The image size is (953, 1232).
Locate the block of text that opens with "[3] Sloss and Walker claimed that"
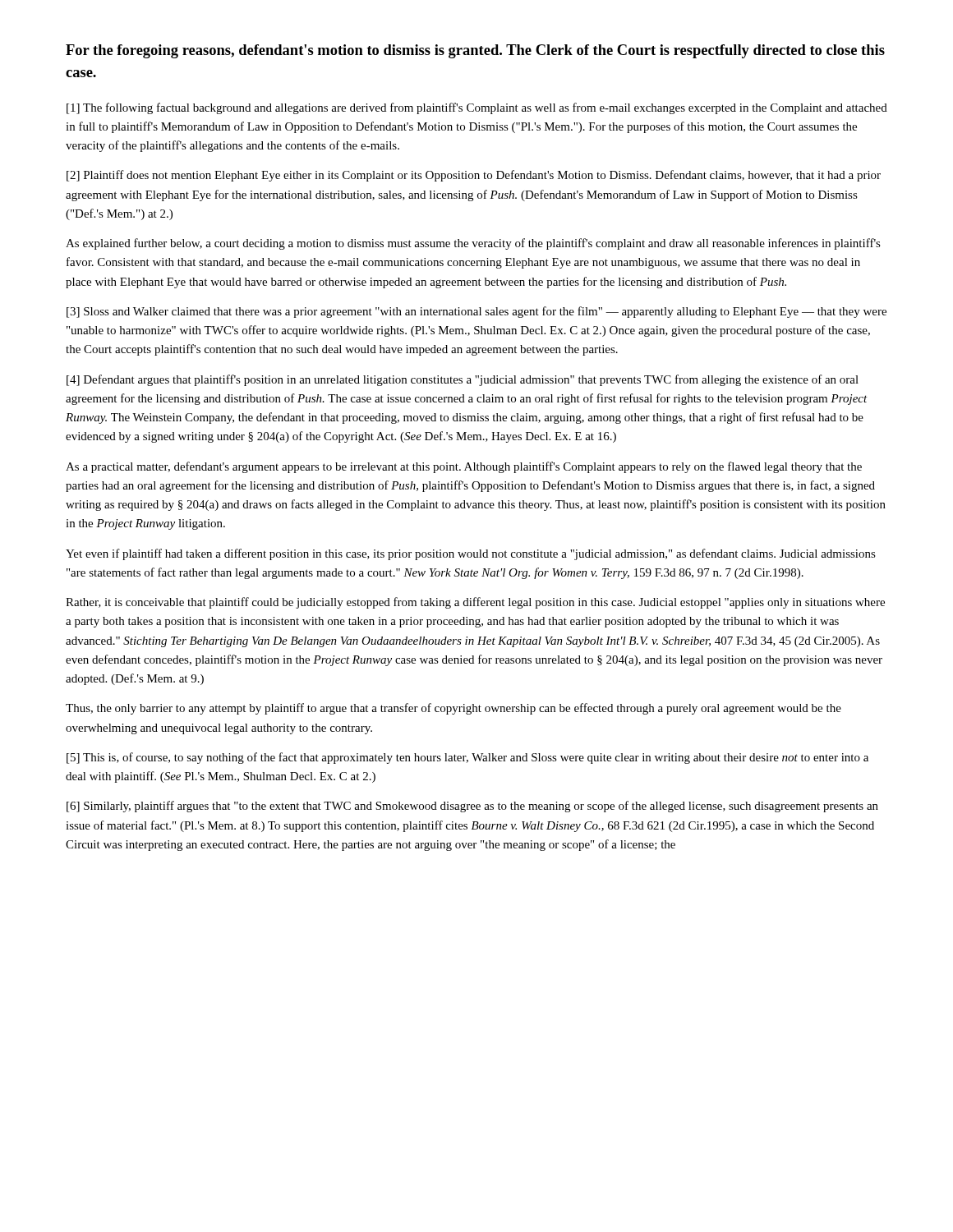pos(476,330)
